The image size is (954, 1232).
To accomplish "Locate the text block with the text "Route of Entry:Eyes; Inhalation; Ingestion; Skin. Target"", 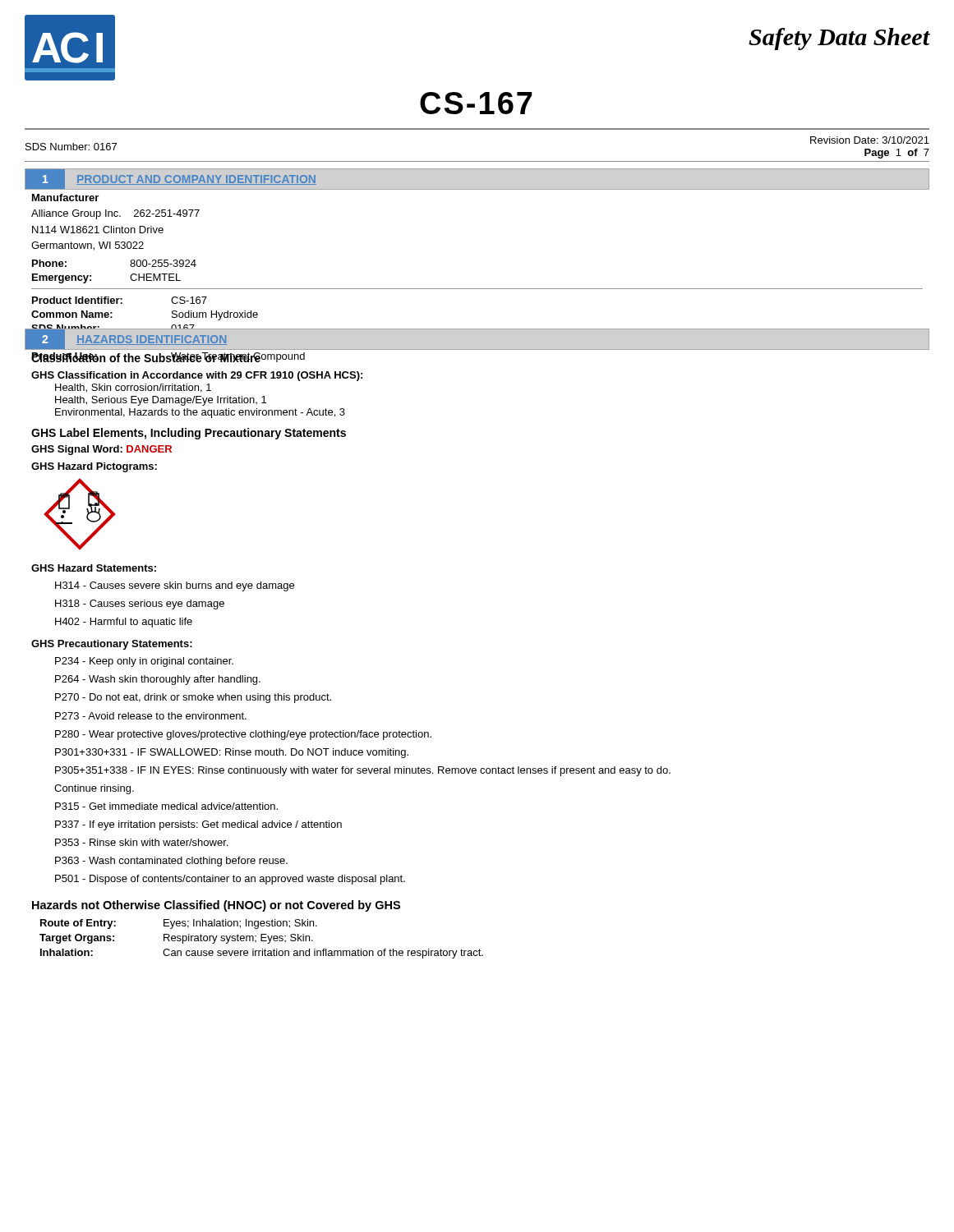I will 481,937.
